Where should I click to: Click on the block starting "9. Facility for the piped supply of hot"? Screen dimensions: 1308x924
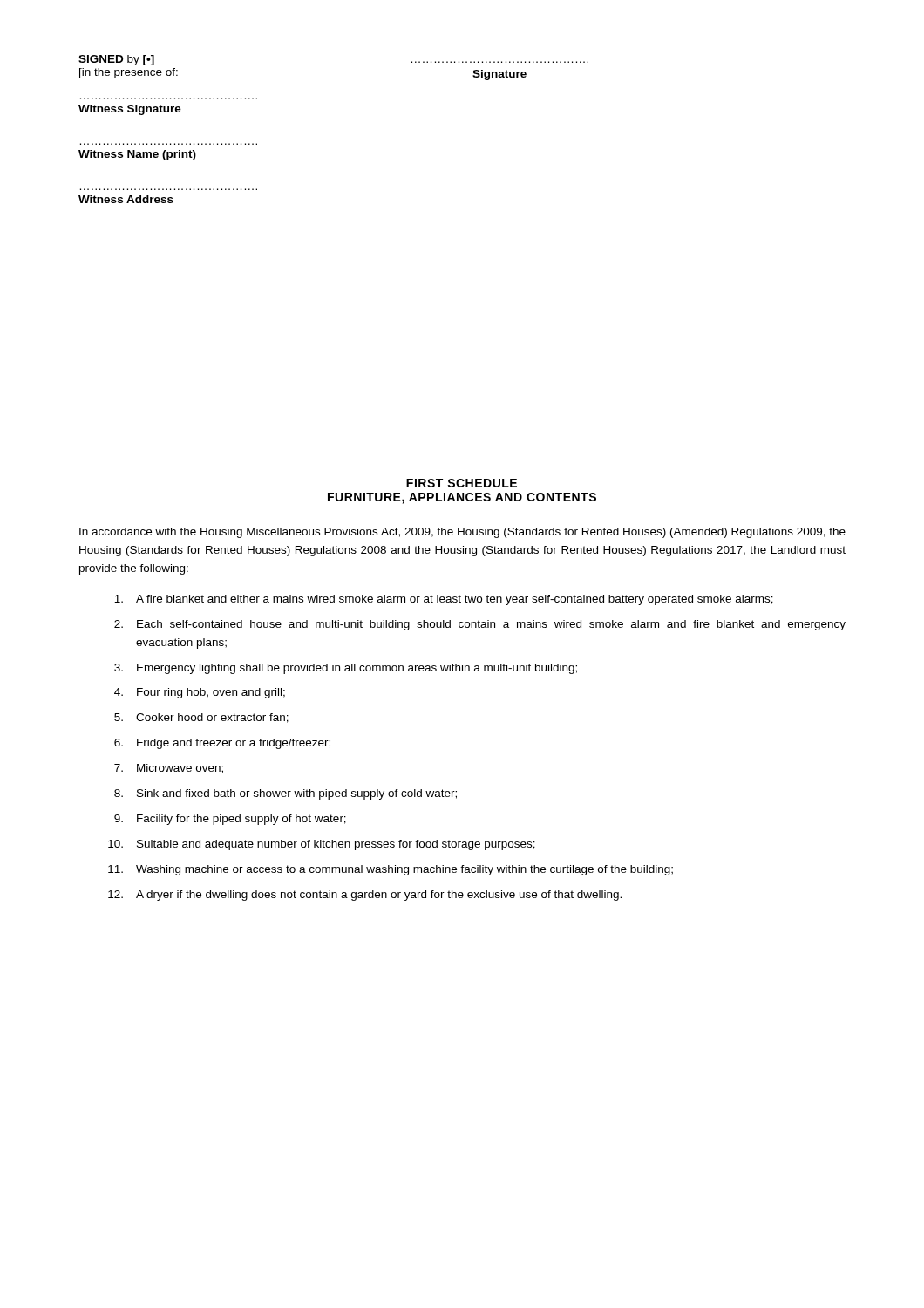pyautogui.click(x=230, y=820)
